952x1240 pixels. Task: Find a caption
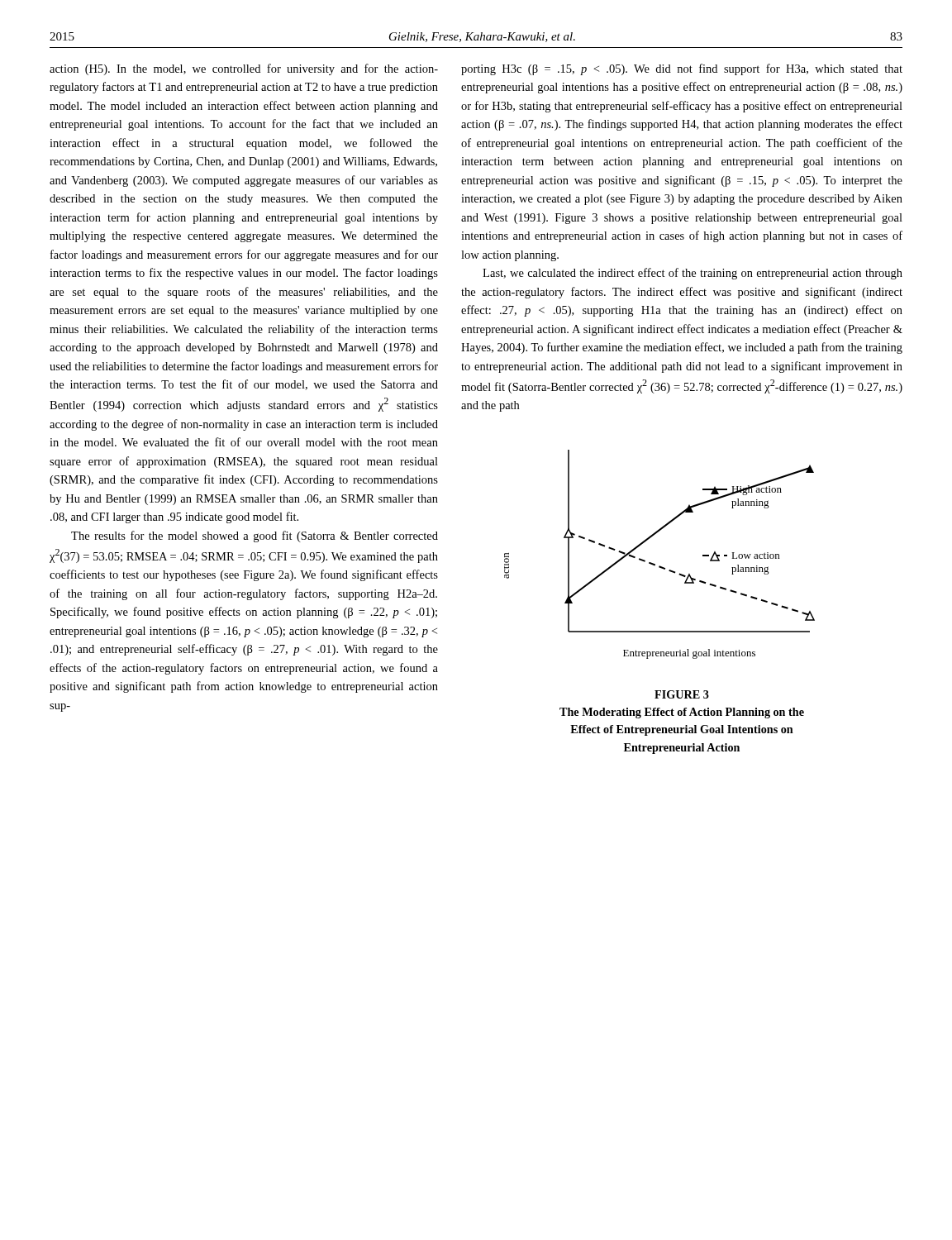[682, 721]
